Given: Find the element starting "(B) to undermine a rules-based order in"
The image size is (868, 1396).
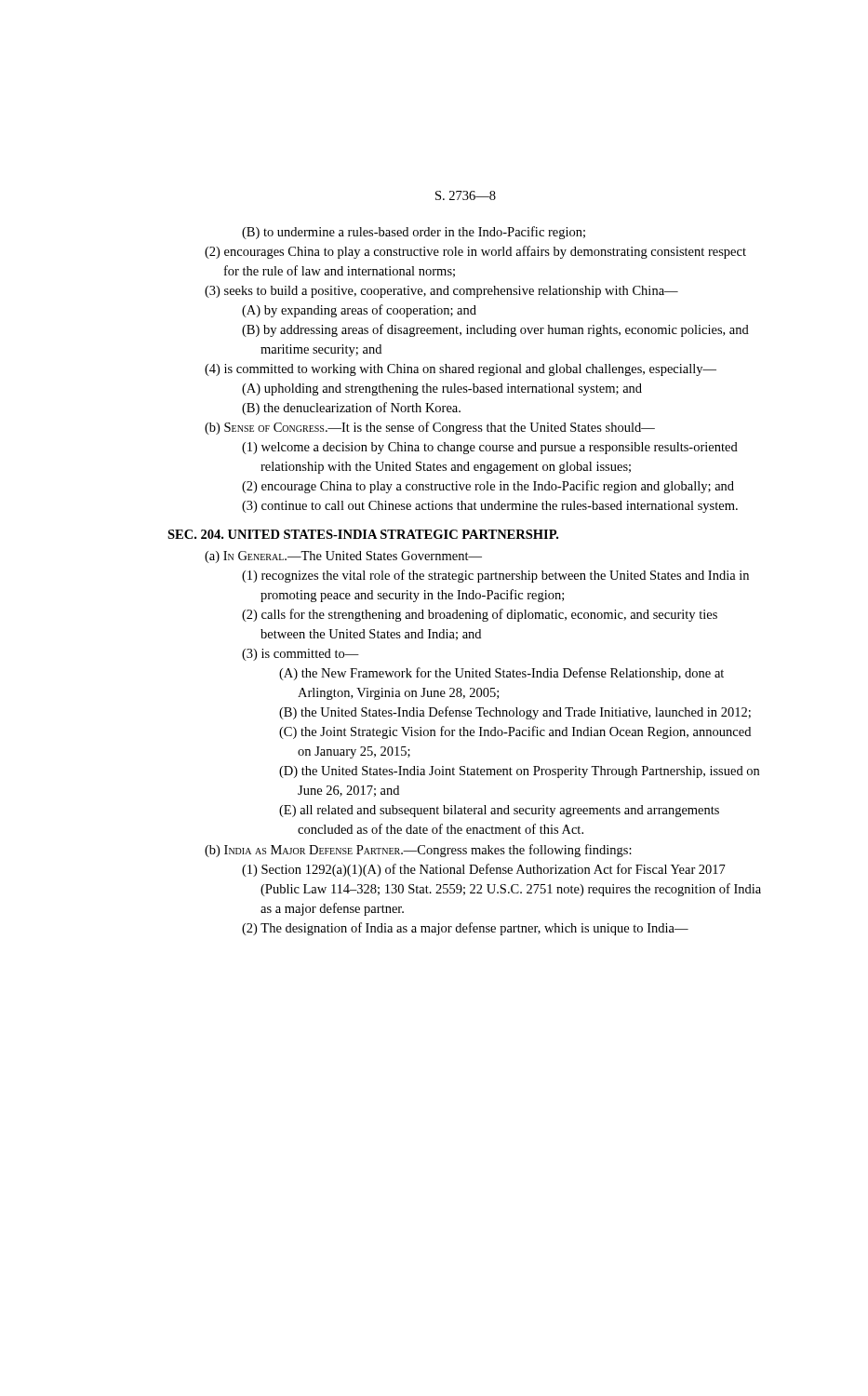Looking at the screenshot, I should [502, 232].
